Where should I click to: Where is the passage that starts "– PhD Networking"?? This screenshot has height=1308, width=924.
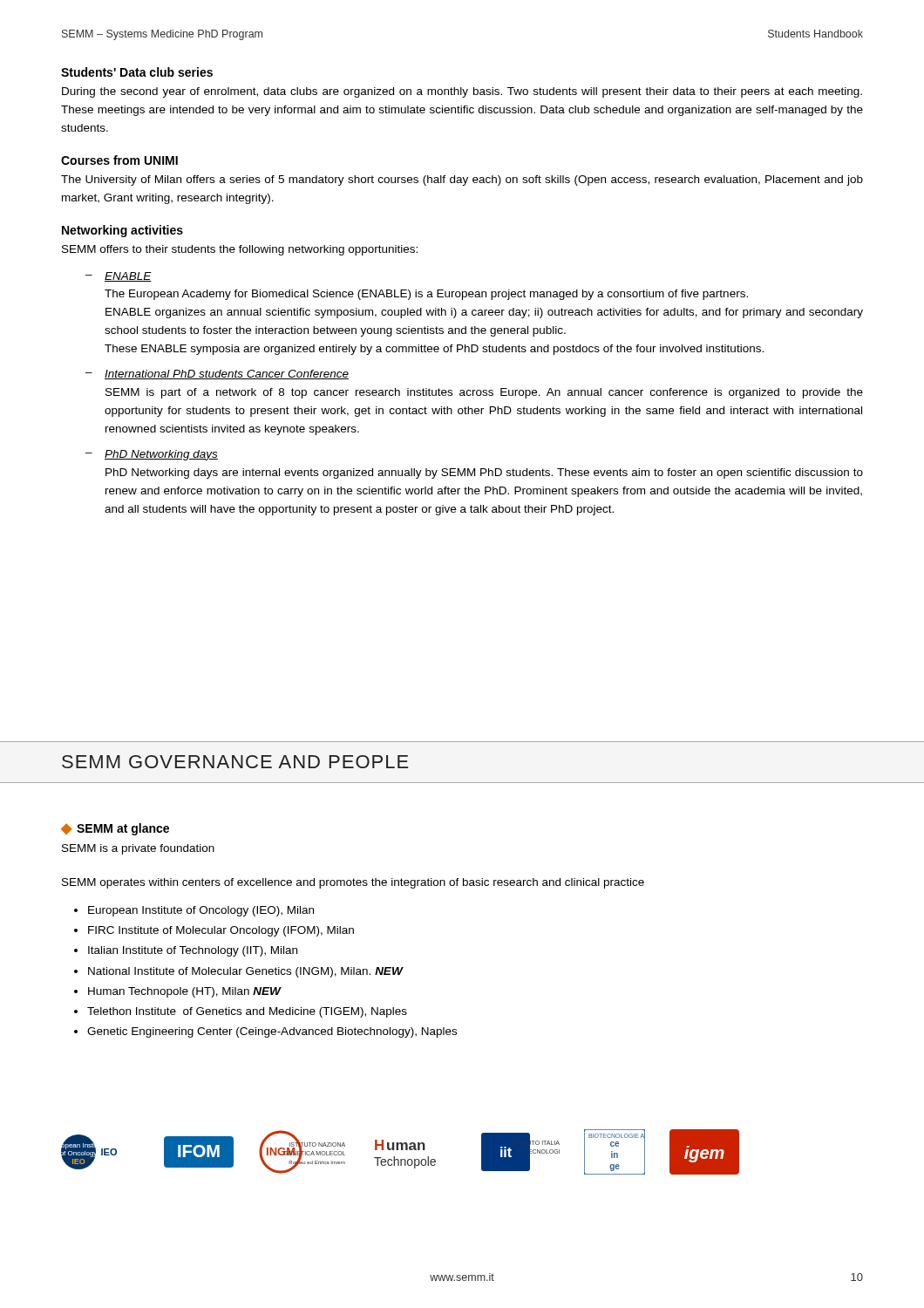[474, 482]
